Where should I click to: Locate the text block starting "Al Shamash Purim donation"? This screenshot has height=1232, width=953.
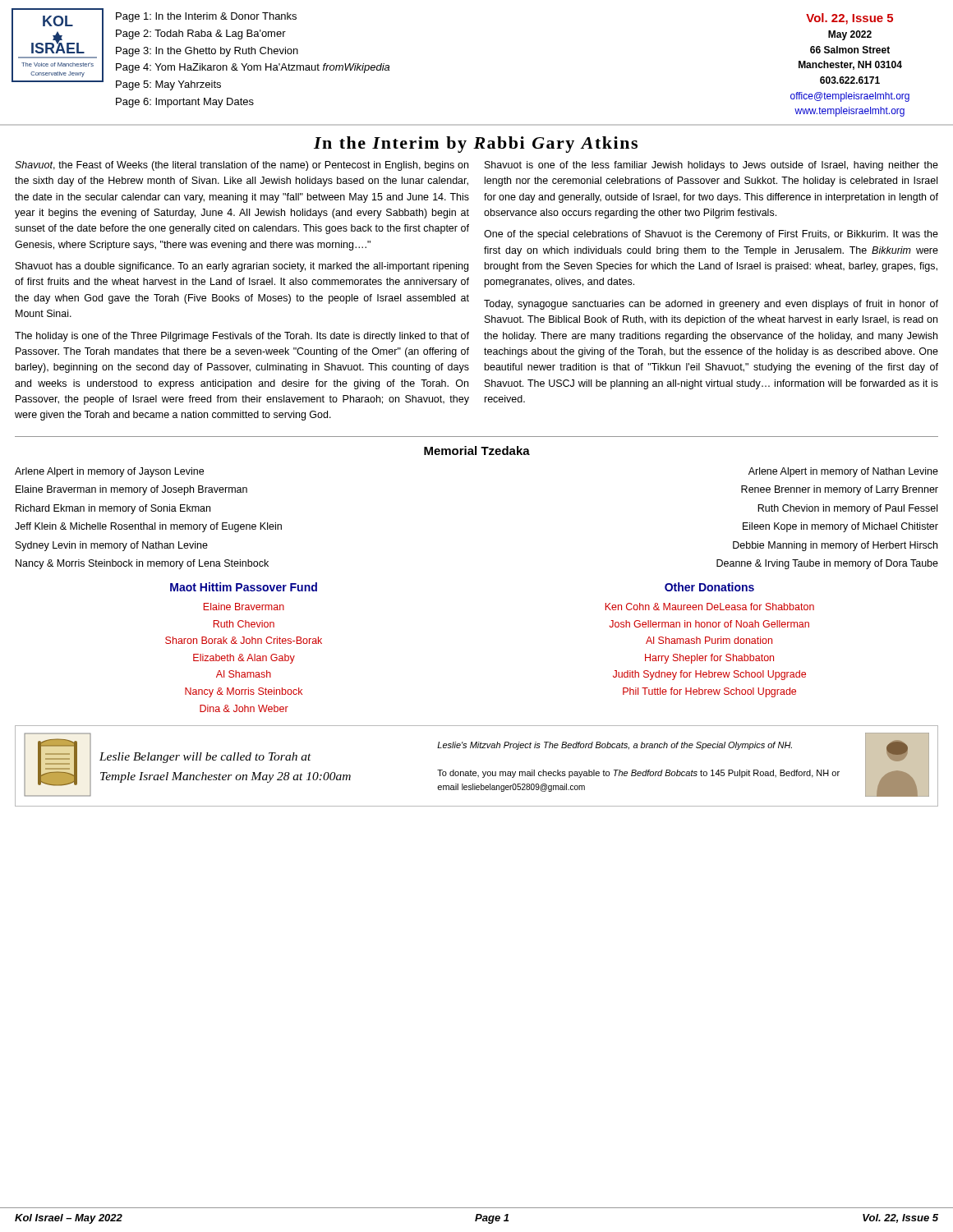point(709,641)
